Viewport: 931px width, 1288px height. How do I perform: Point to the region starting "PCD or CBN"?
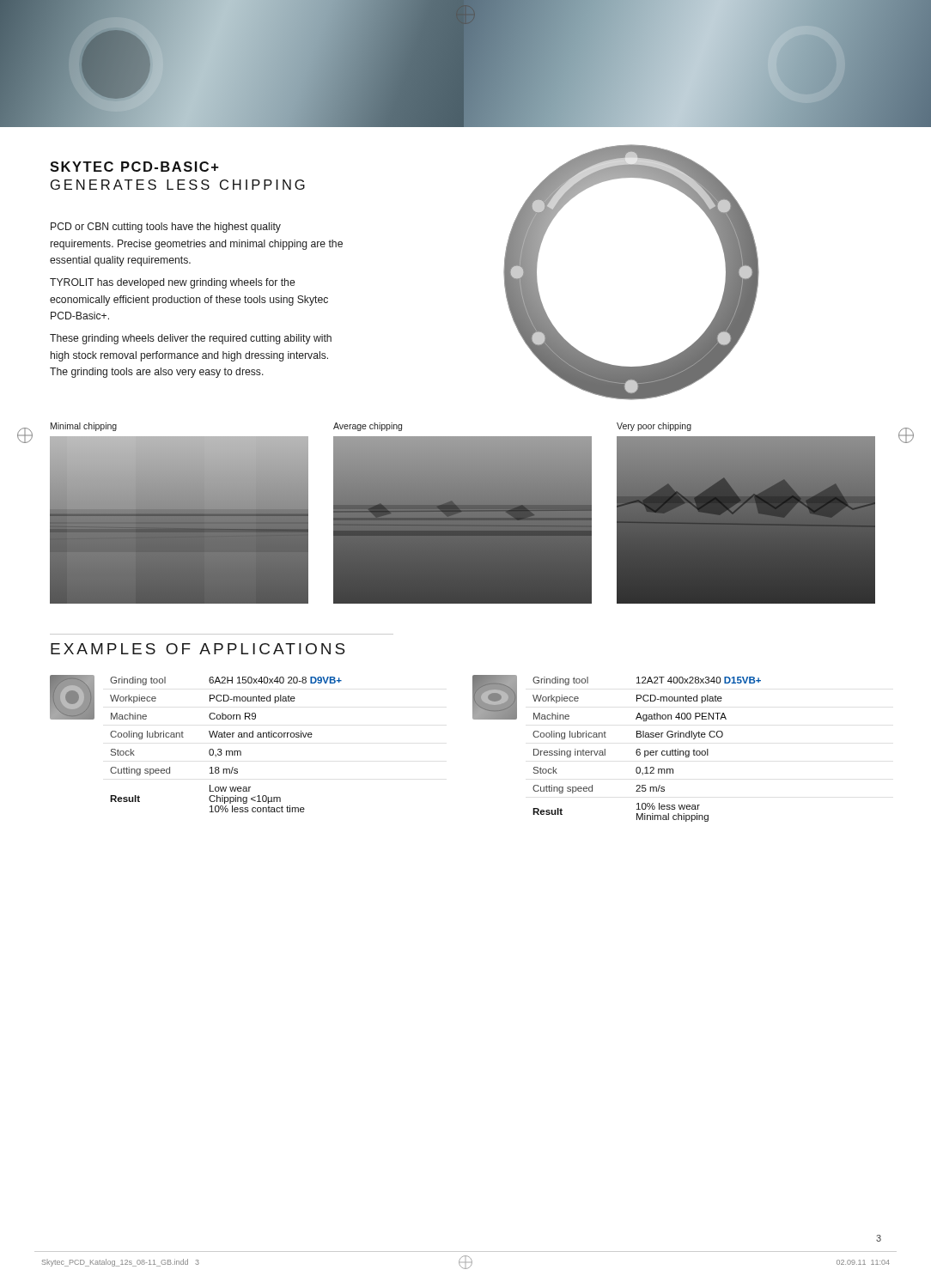pos(198,244)
